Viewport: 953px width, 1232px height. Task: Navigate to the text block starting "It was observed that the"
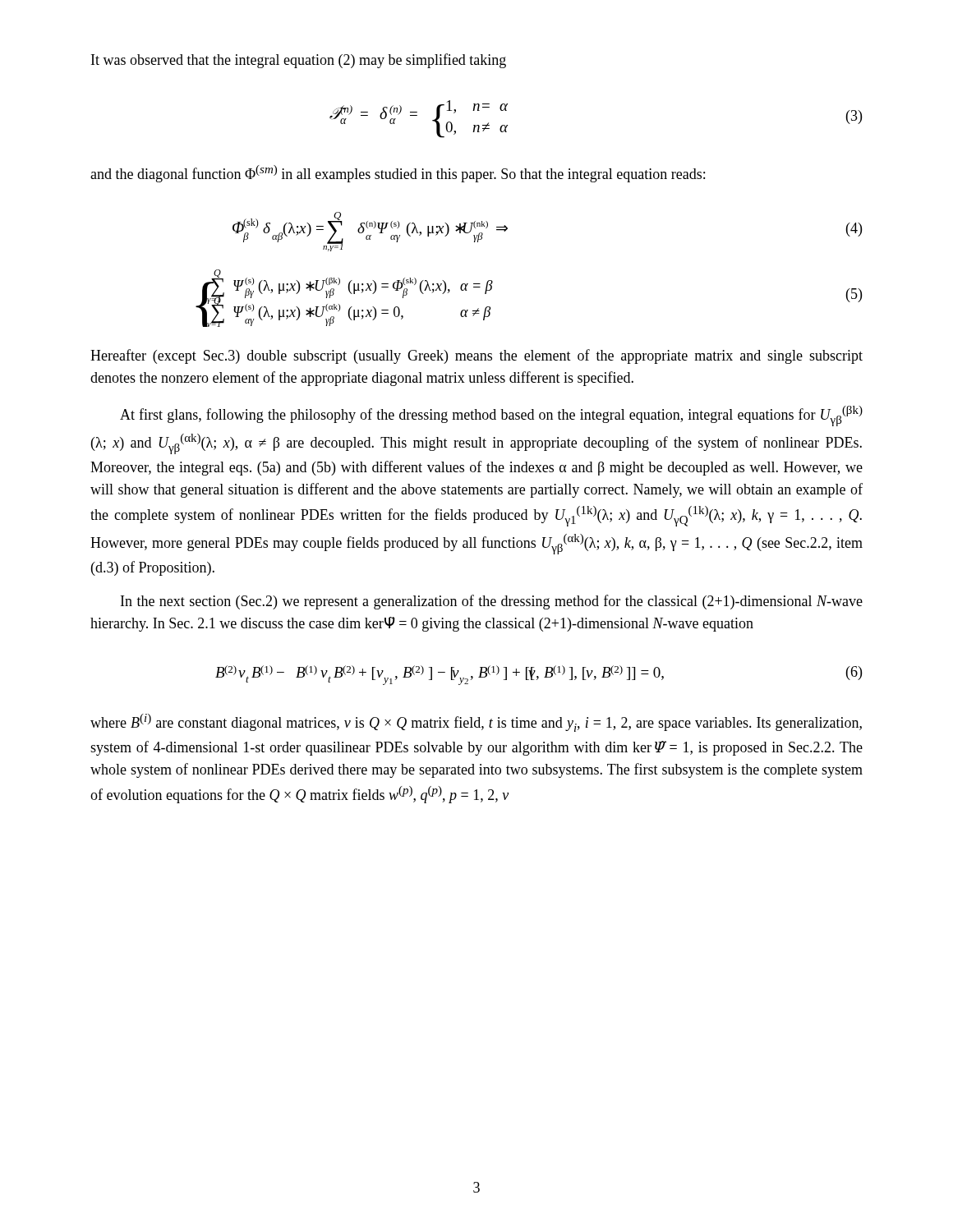[298, 60]
